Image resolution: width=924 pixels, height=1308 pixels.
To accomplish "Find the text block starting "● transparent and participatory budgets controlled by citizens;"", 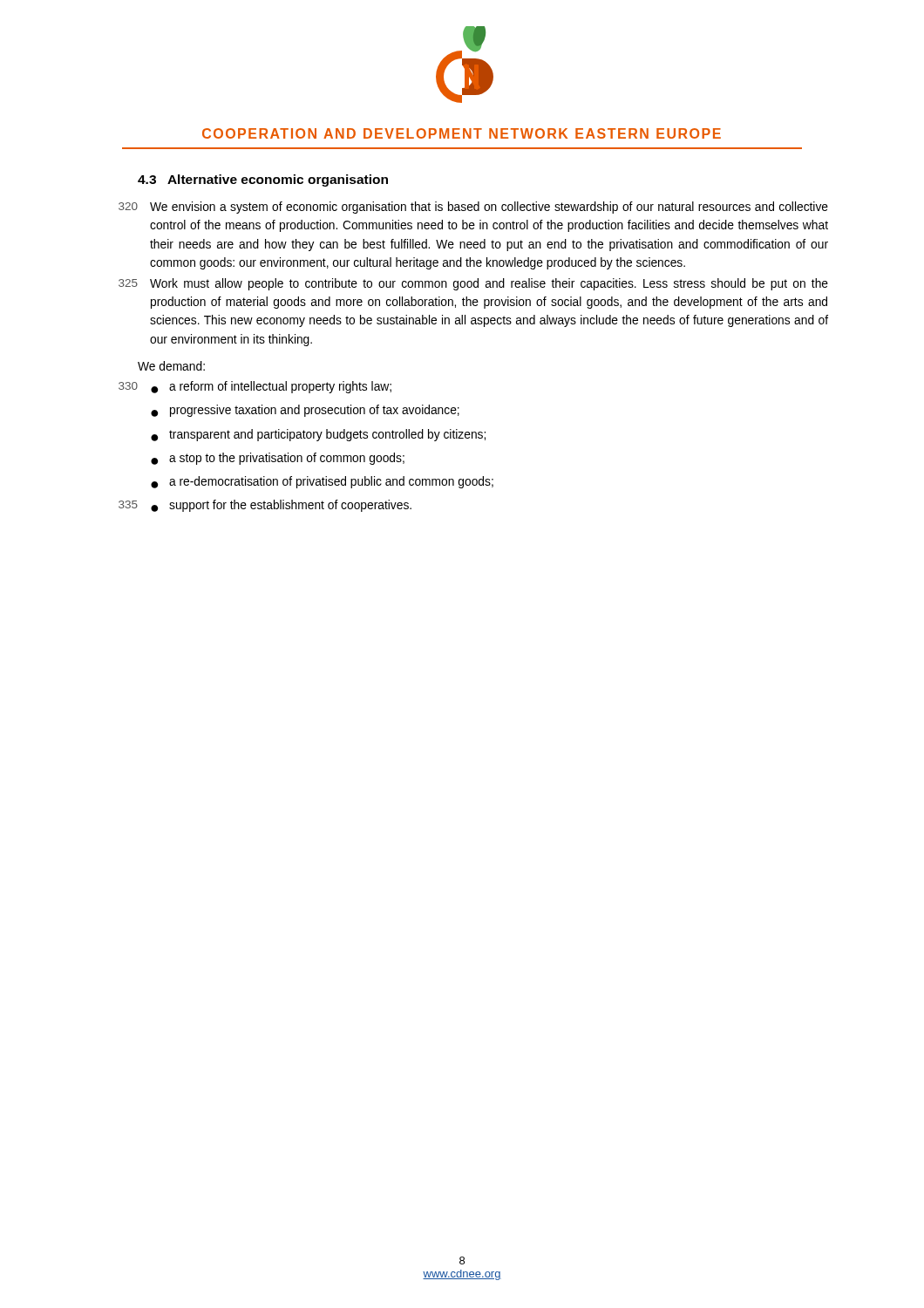I will (x=489, y=436).
